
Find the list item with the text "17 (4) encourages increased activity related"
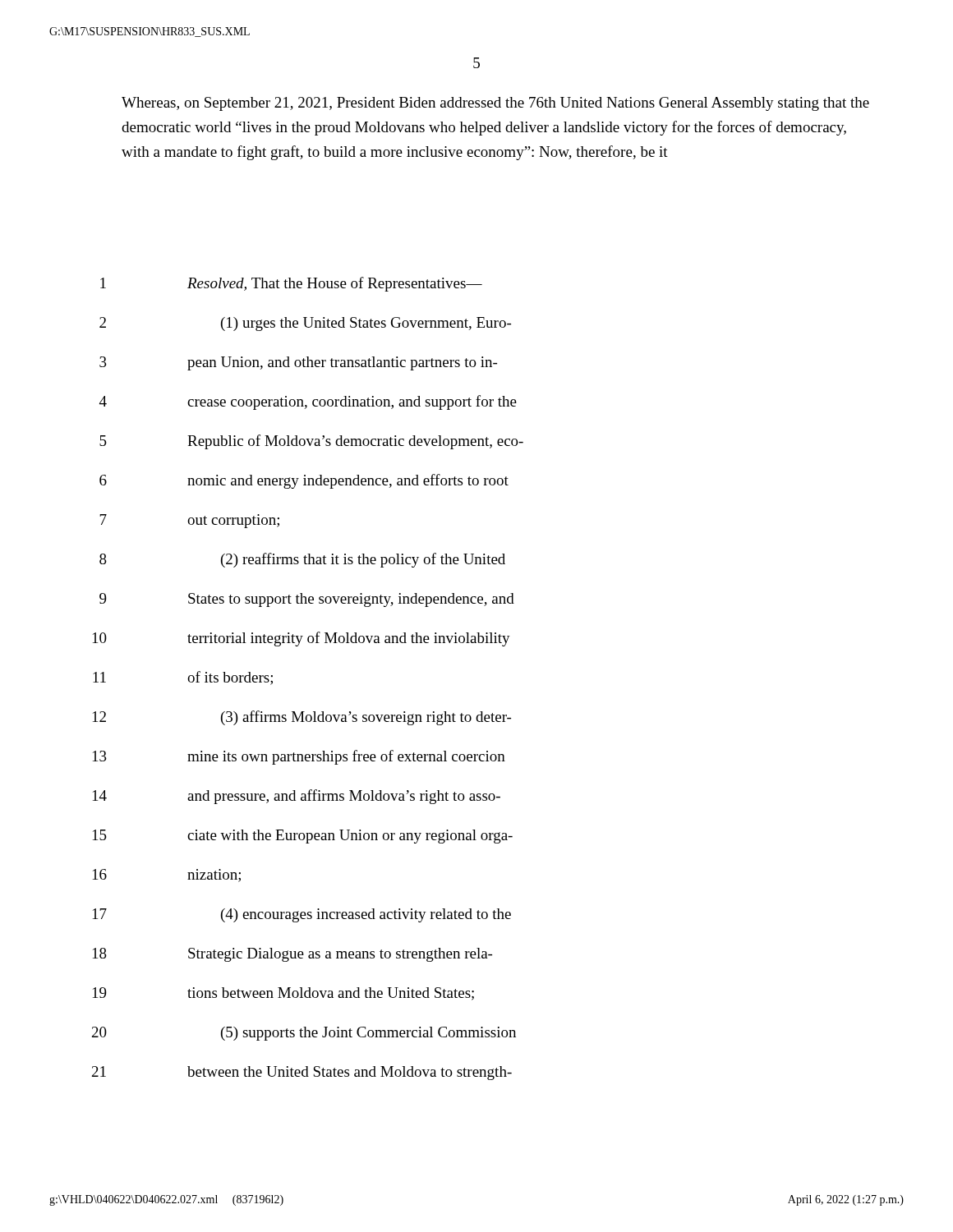coord(280,914)
